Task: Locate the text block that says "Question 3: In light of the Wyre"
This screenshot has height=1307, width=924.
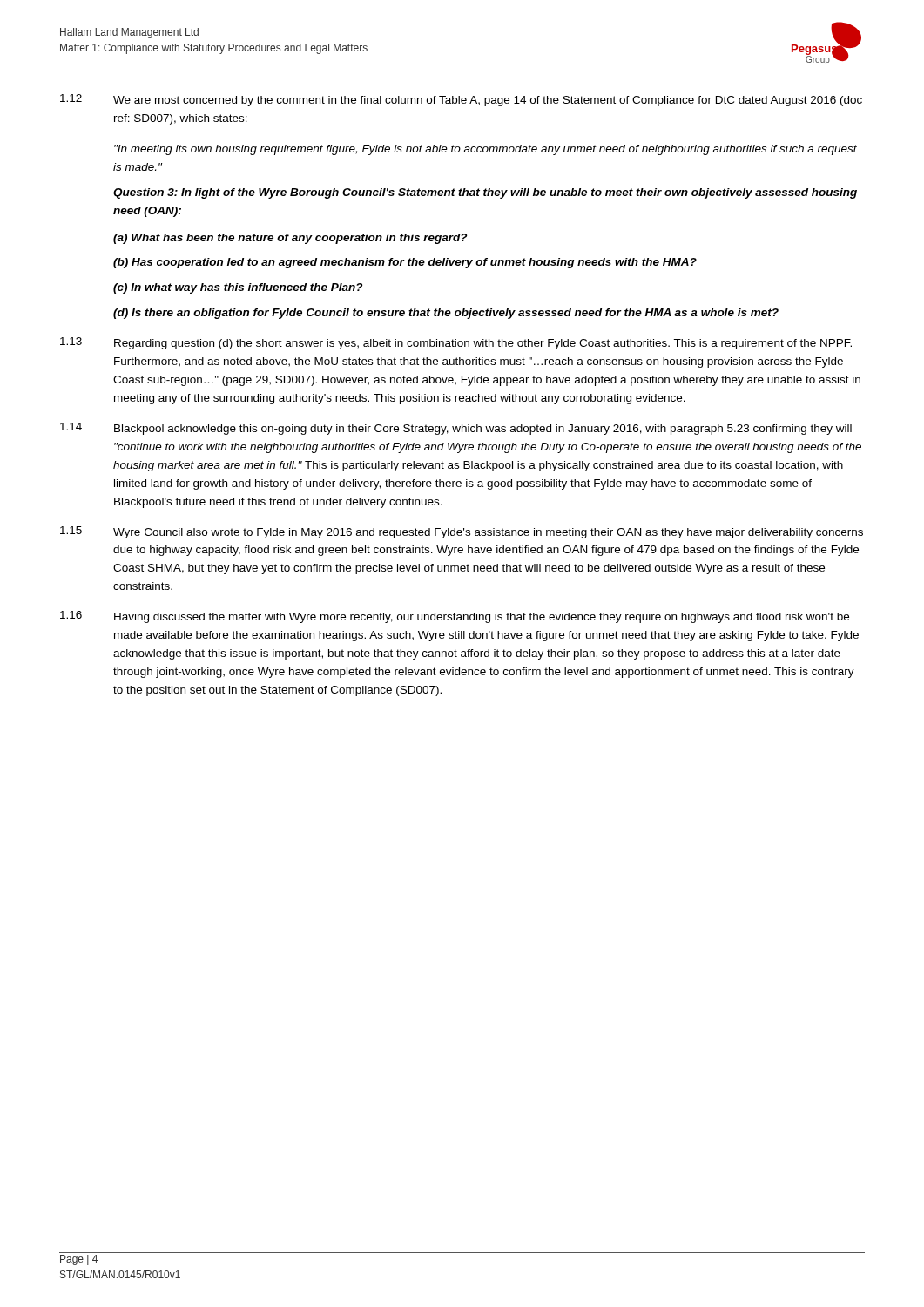Action: 485,201
